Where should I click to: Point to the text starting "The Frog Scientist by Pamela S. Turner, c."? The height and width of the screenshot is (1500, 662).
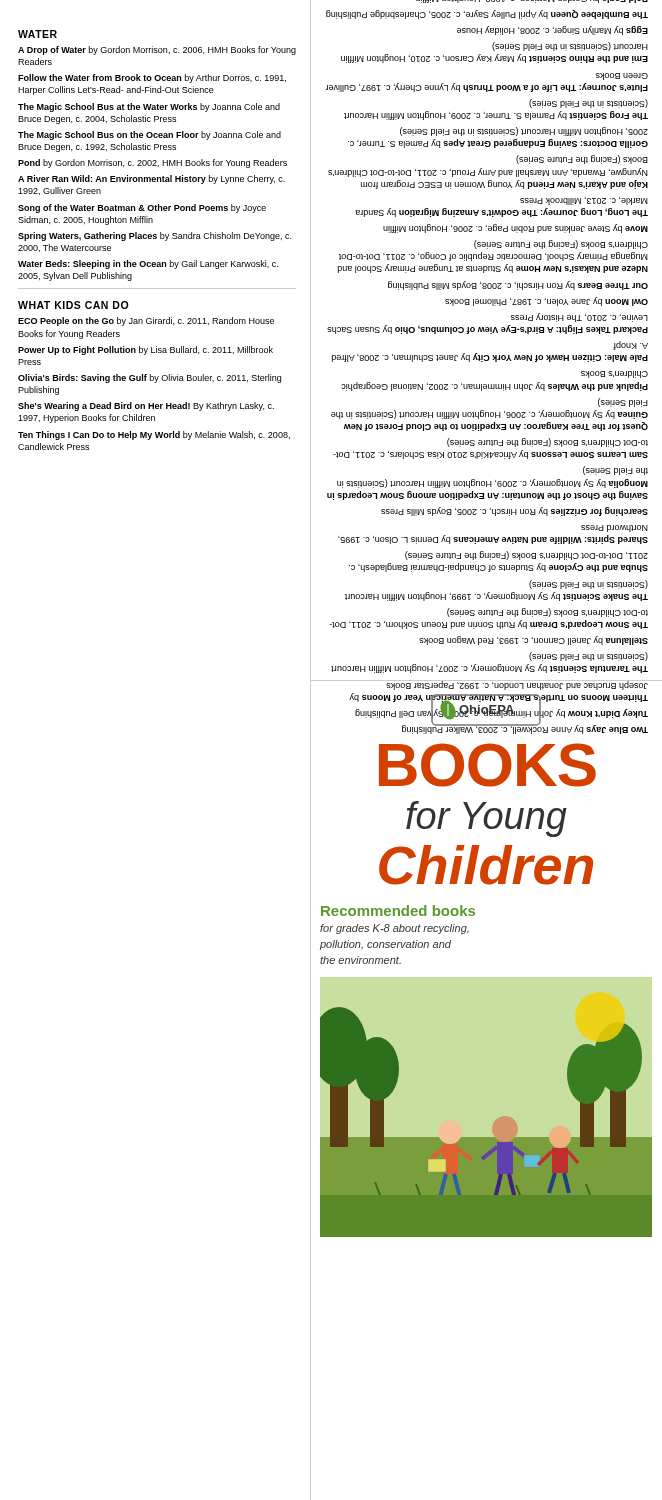point(496,110)
